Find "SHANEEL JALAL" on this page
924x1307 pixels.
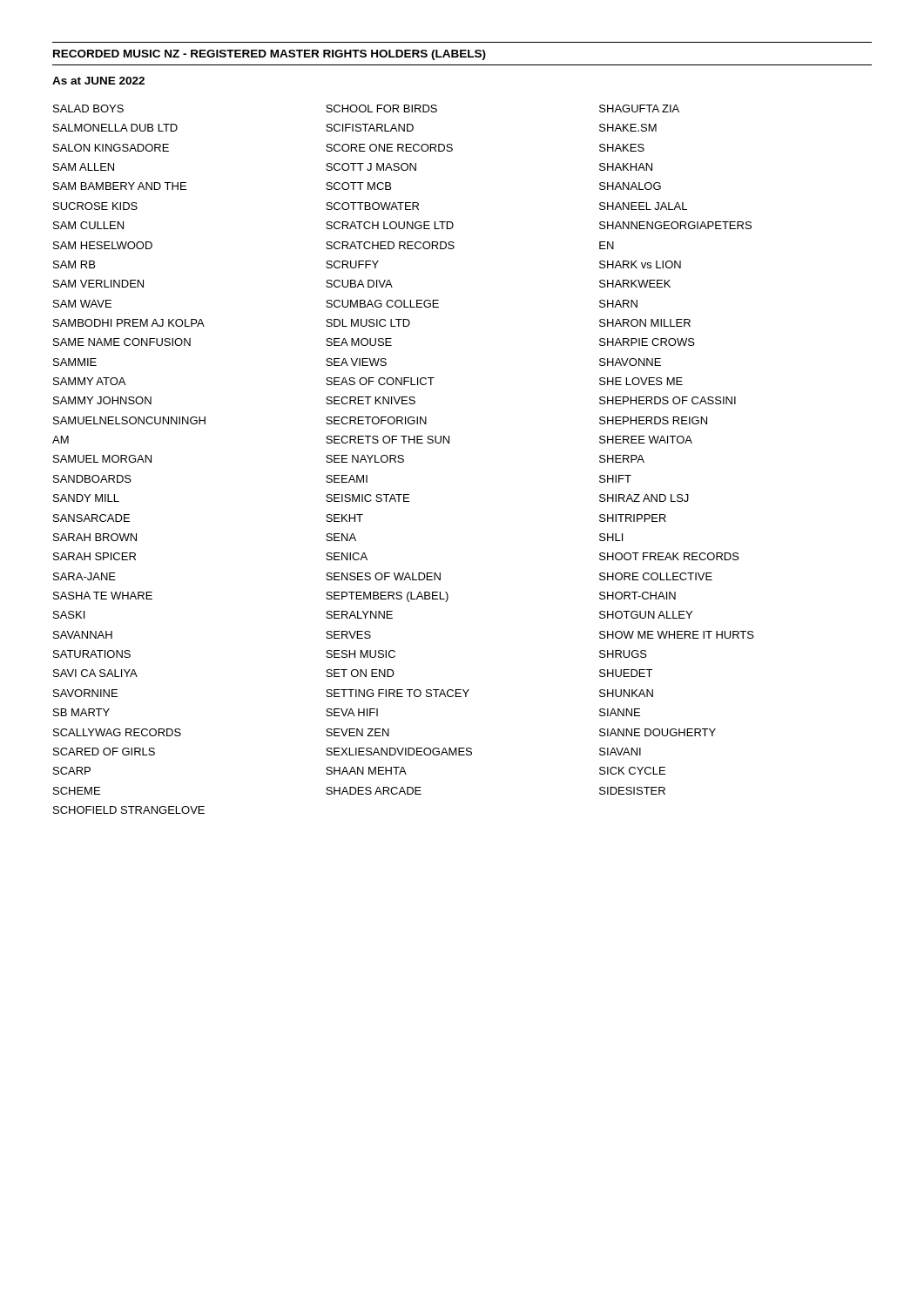point(643,206)
